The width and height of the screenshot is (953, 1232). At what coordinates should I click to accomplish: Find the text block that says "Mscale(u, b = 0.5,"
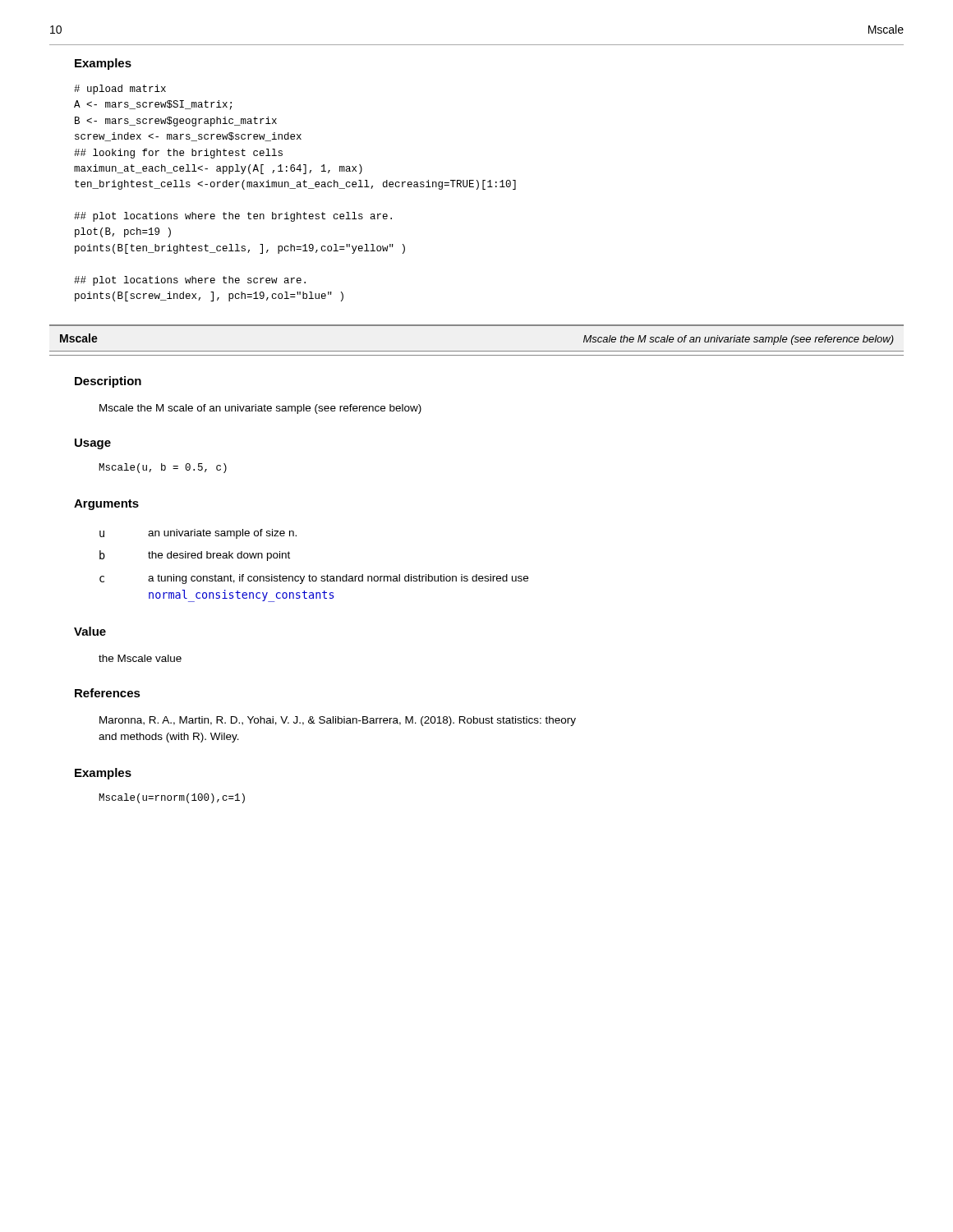pyautogui.click(x=163, y=468)
